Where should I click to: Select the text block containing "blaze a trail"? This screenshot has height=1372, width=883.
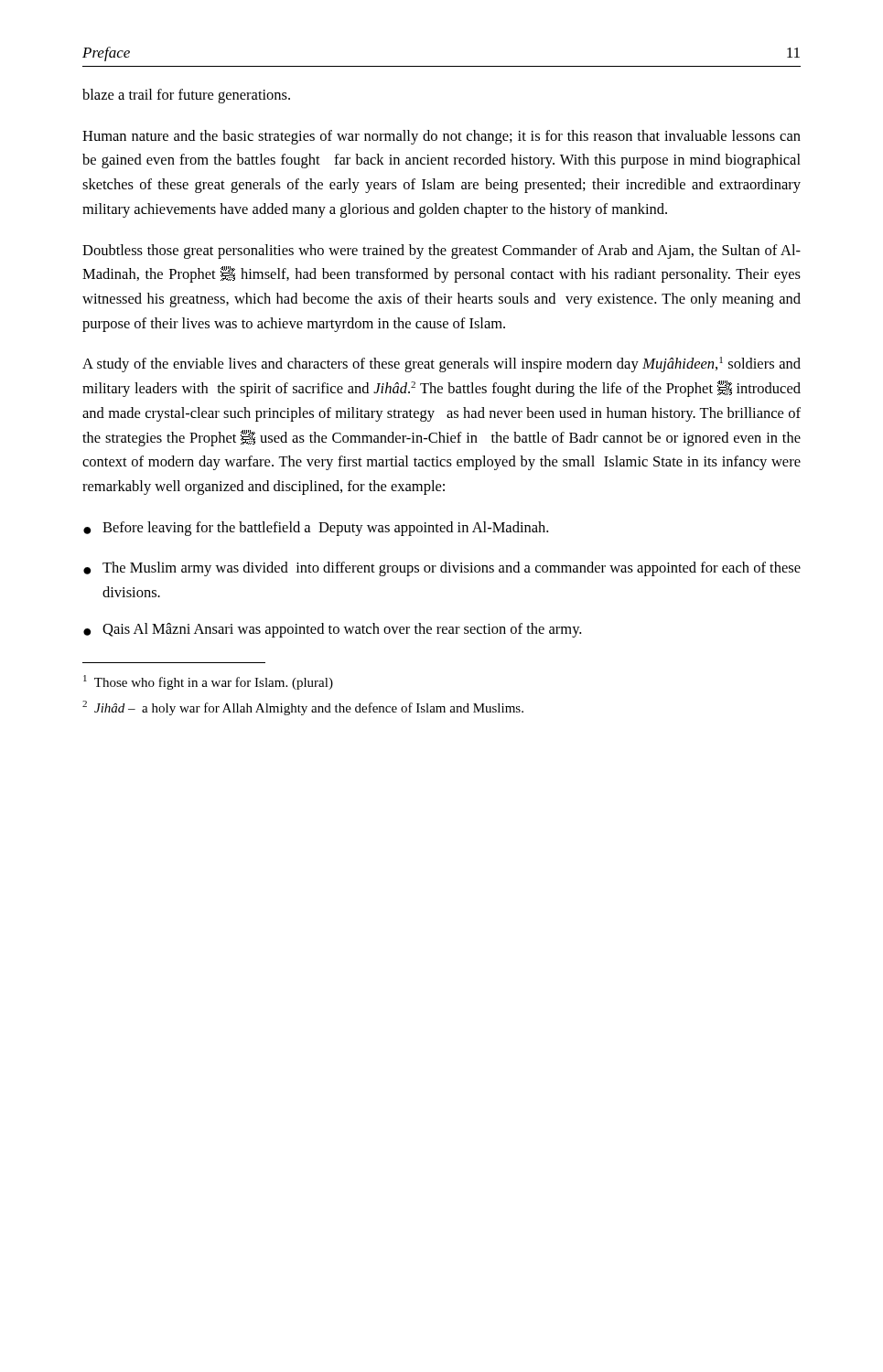point(187,95)
